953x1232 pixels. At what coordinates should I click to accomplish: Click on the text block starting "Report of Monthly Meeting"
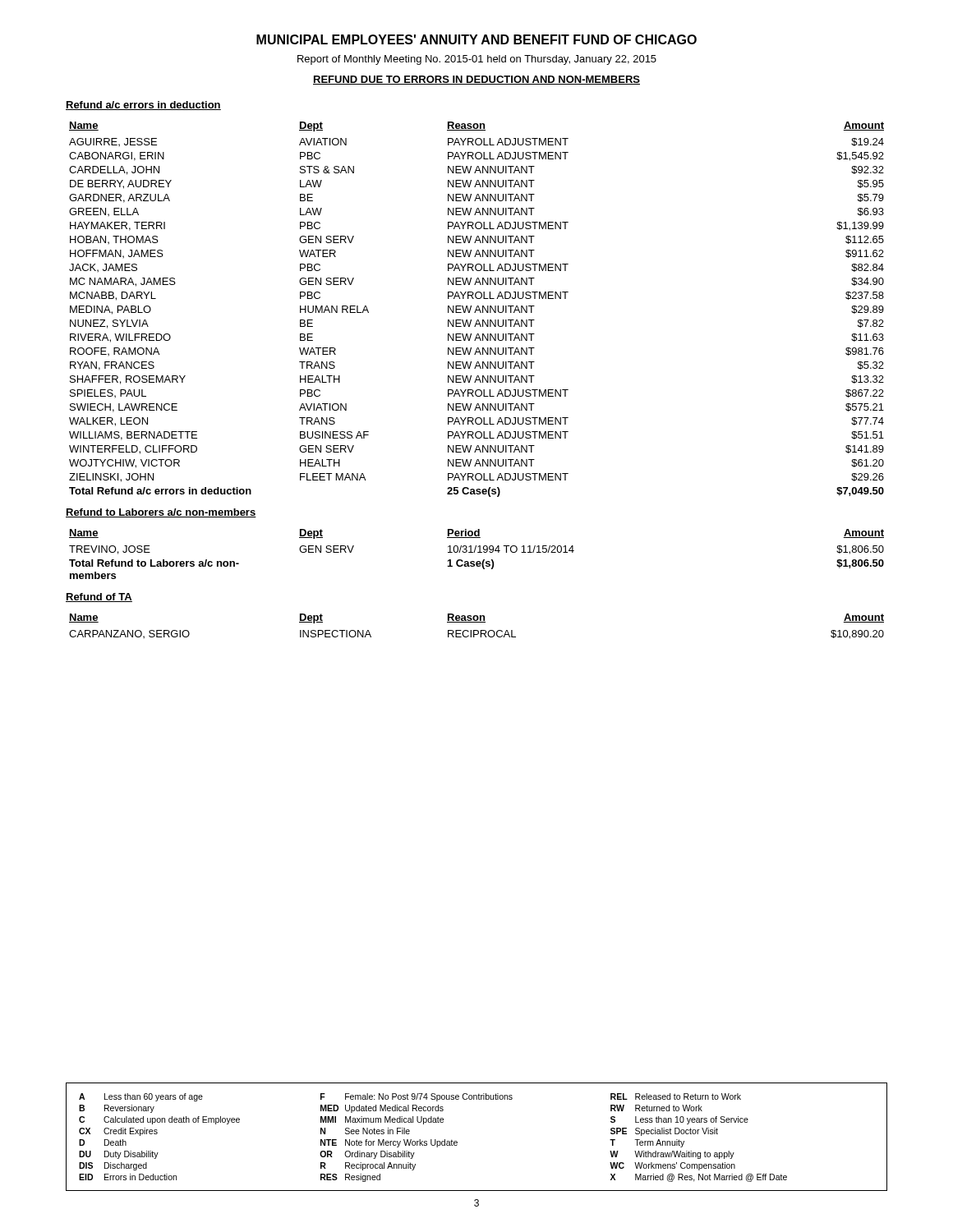[476, 59]
